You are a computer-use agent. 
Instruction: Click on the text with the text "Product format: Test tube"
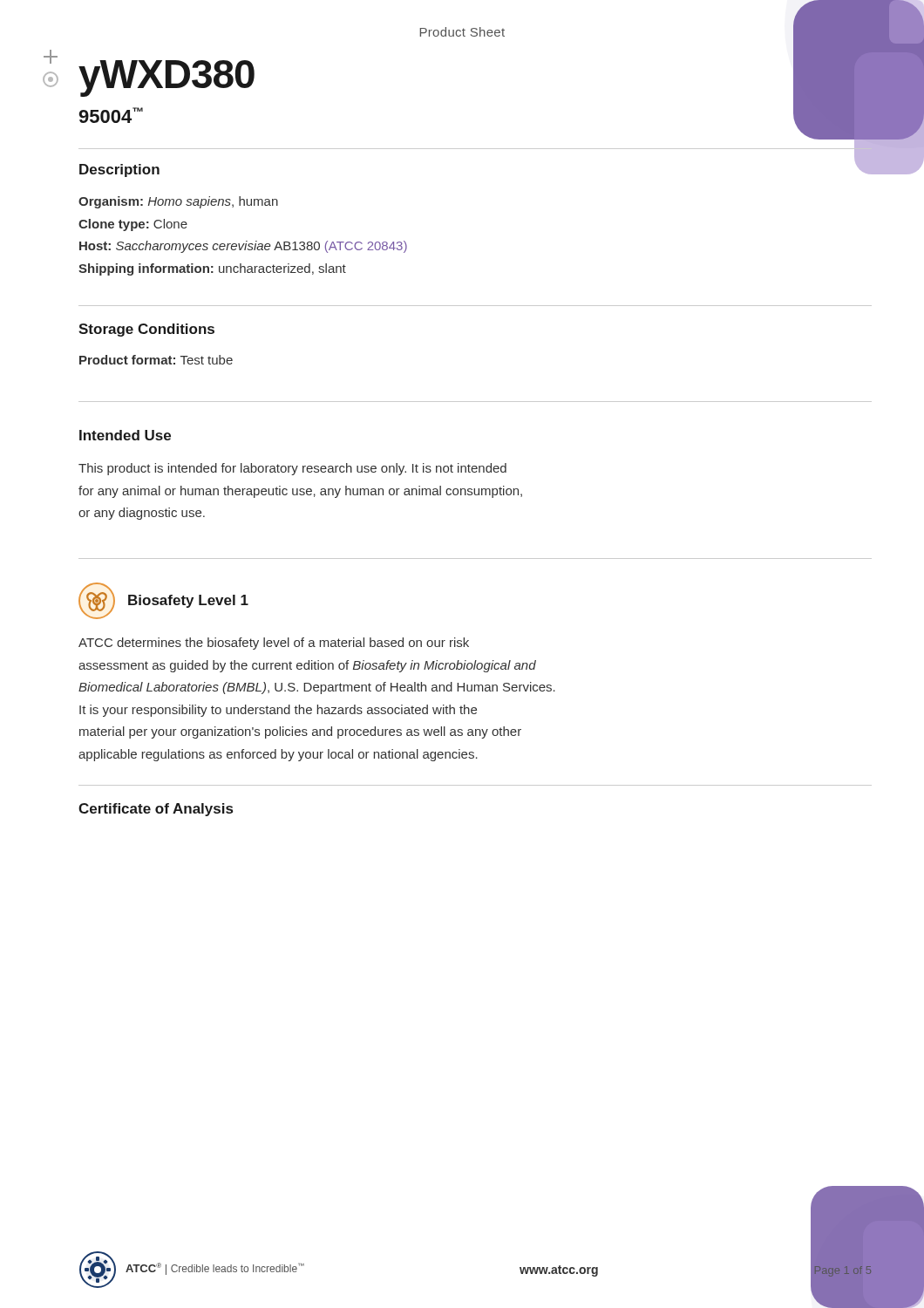156,360
